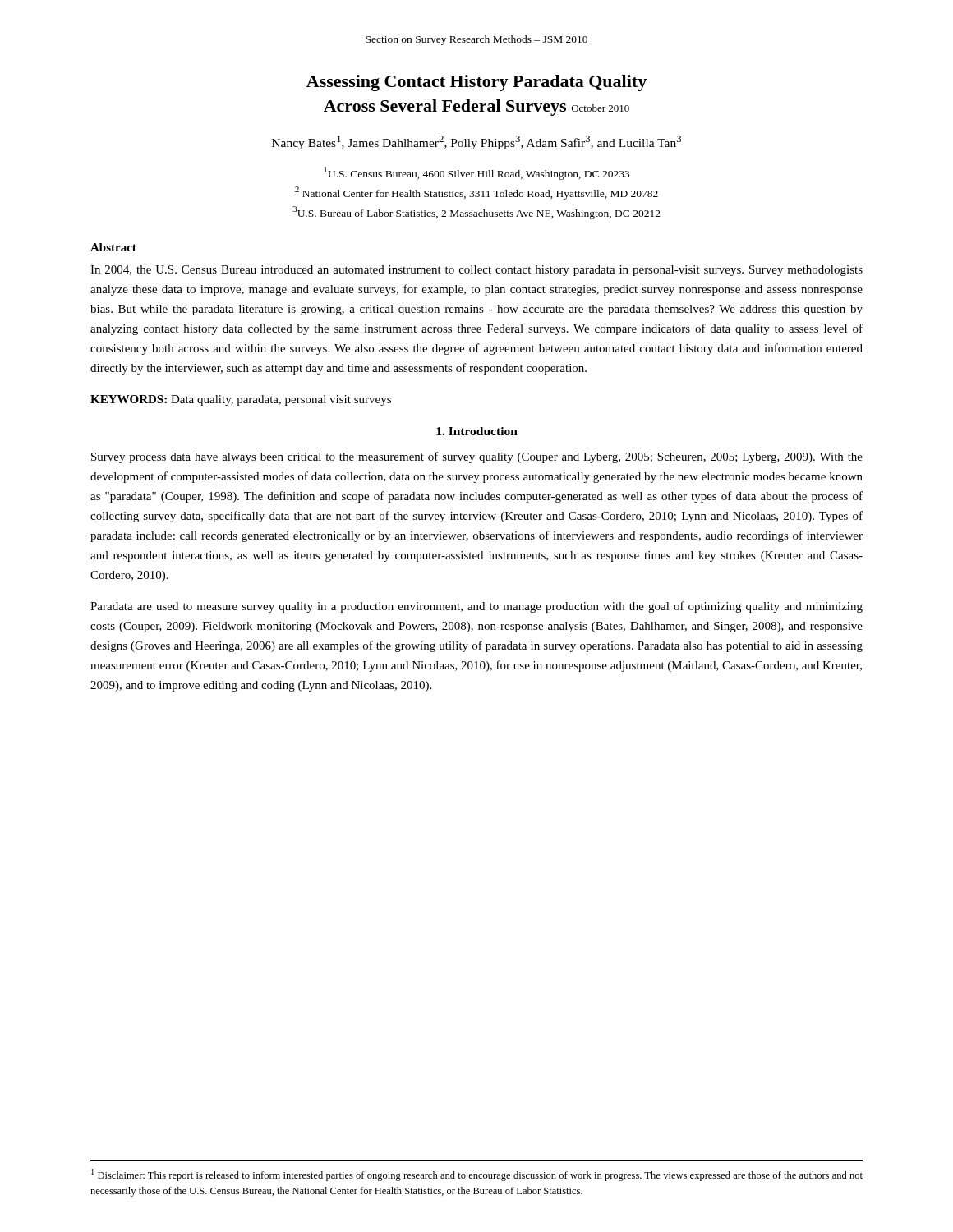
Task: Select the region starting "In 2004, the U.S. Census Bureau introduced an"
Action: 476,319
